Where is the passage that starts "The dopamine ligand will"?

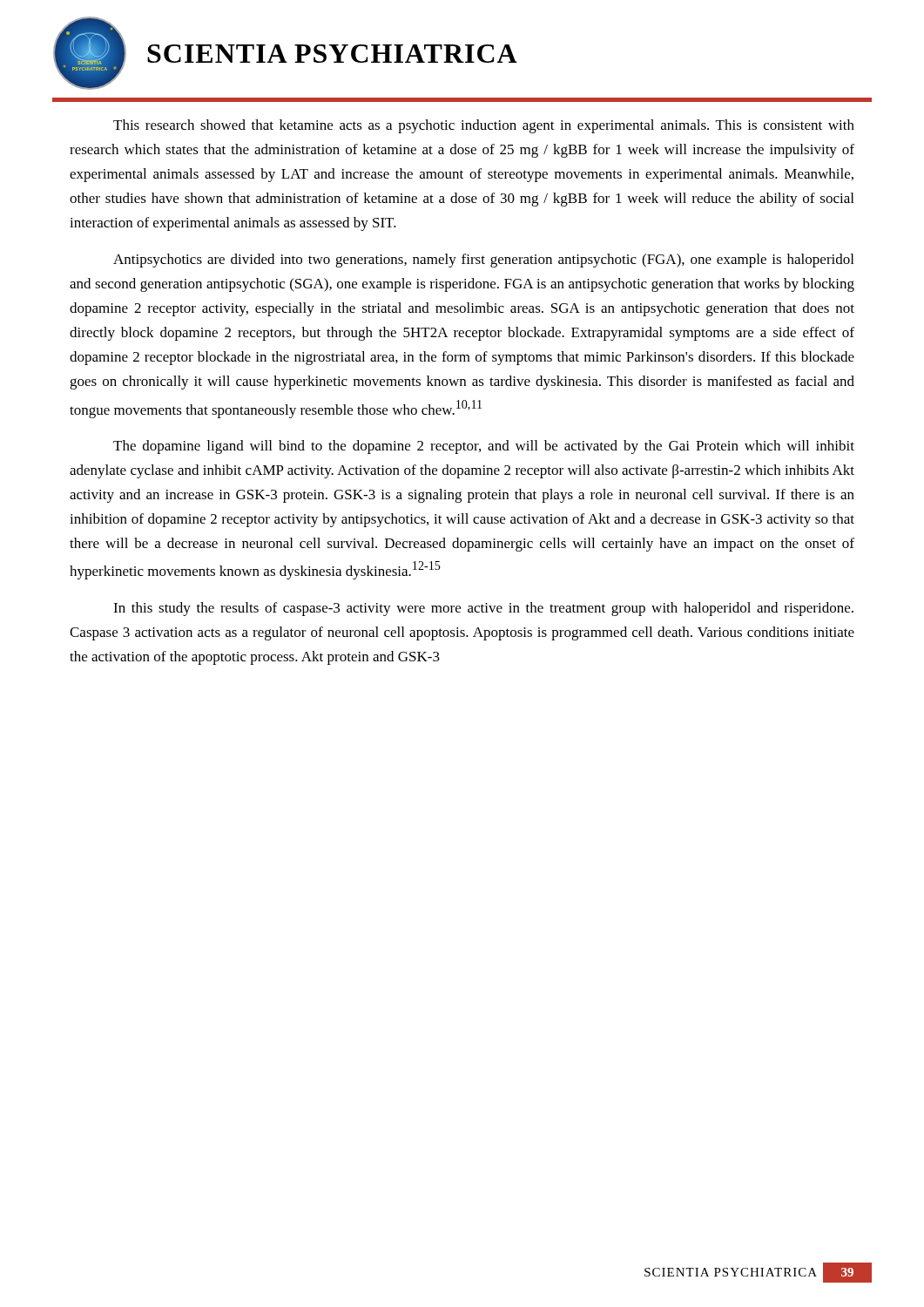[x=462, y=509]
